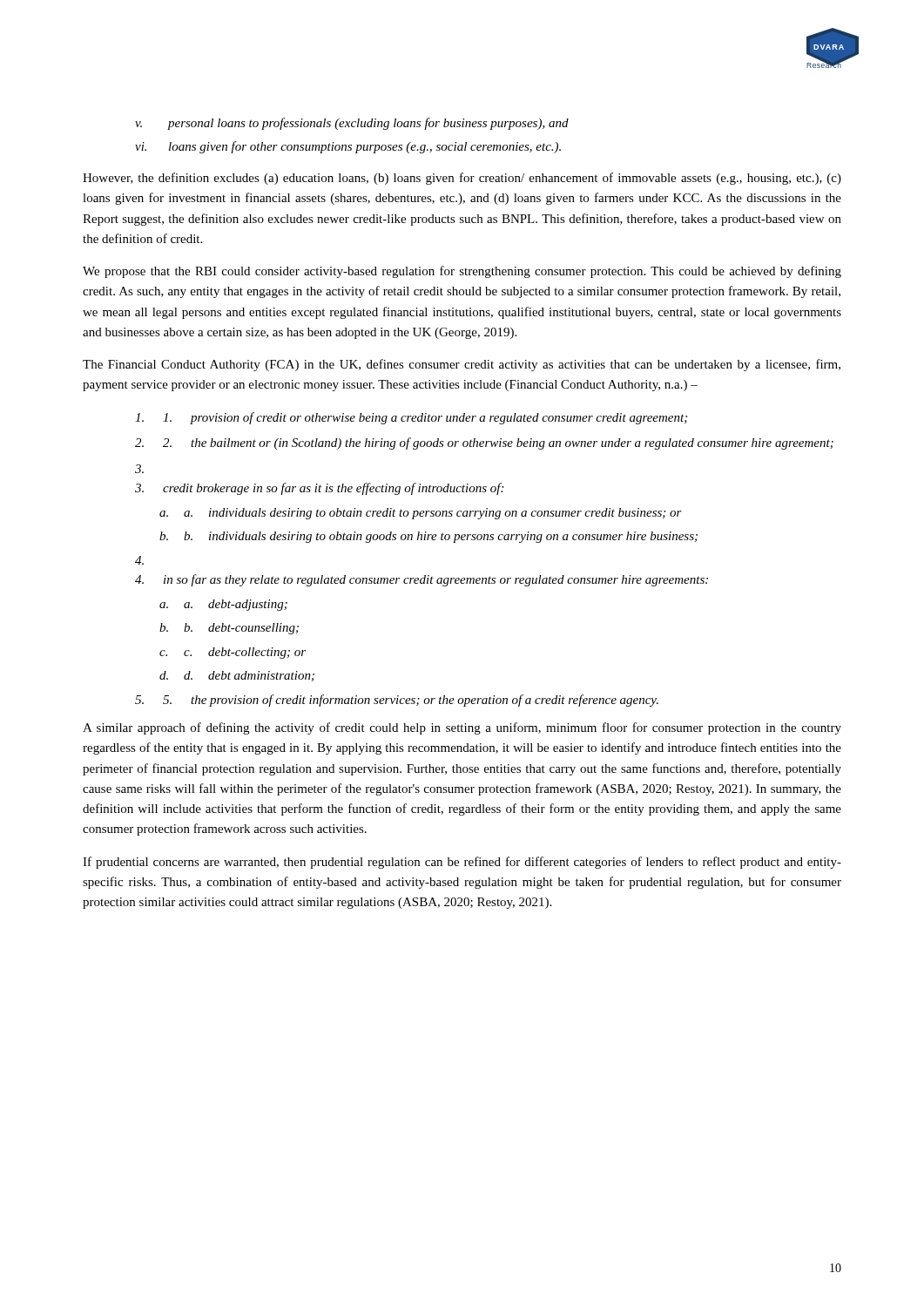
Task: Find the list item containing "a. debt-adjusting;"
Action: [236, 604]
